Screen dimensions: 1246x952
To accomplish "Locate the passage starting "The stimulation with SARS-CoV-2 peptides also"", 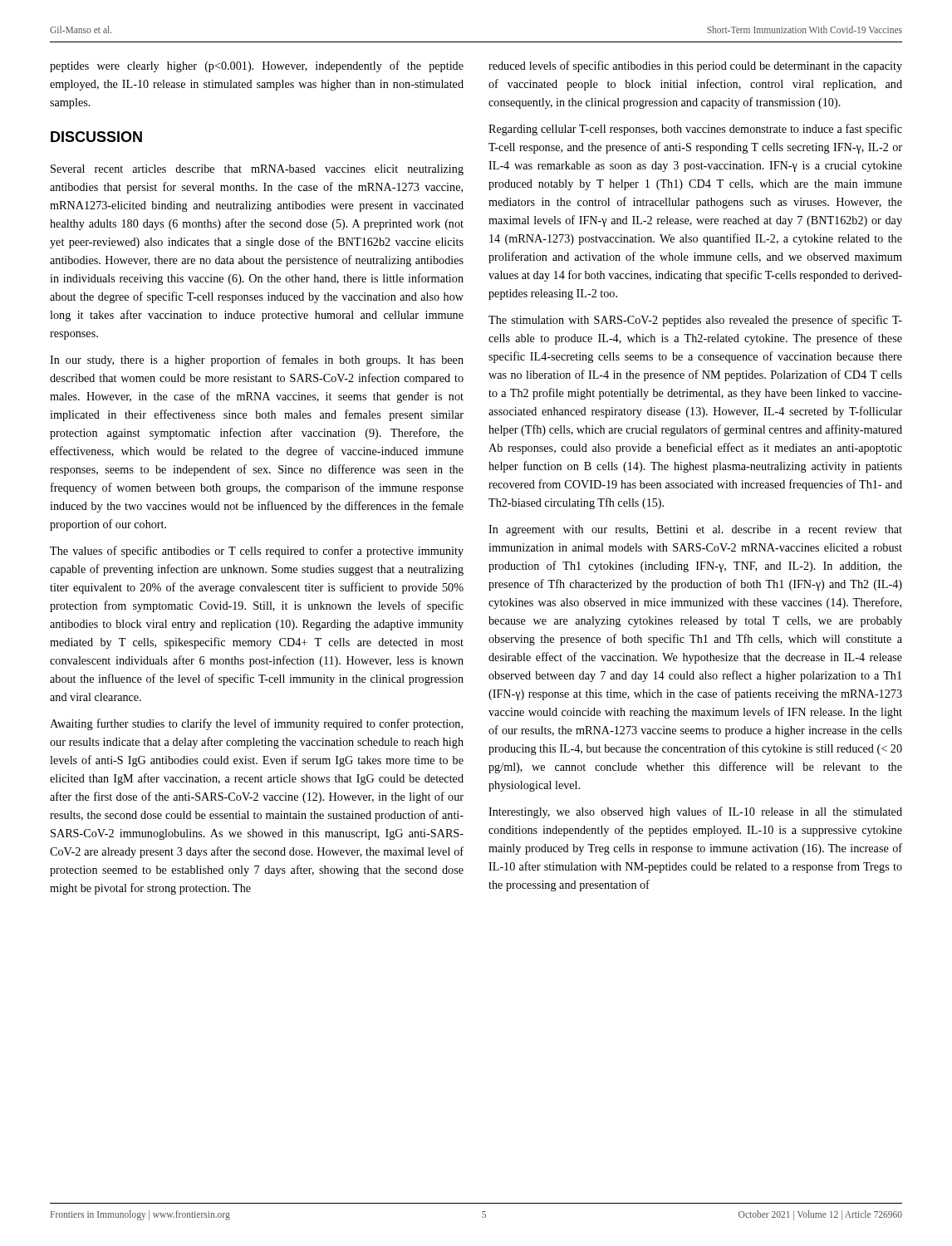I will click(x=695, y=411).
